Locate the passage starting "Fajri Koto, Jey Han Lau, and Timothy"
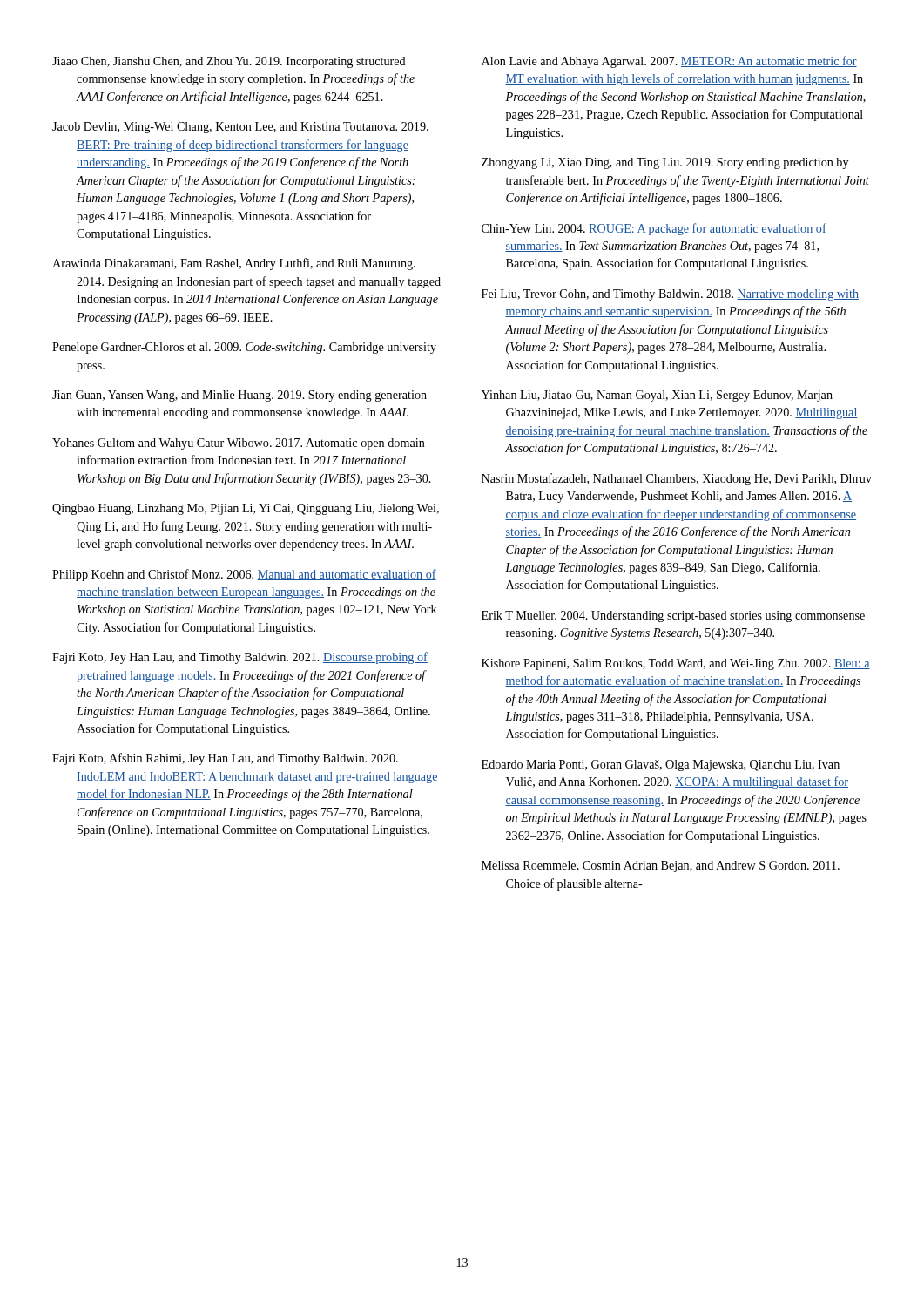This screenshot has width=924, height=1307. point(241,693)
